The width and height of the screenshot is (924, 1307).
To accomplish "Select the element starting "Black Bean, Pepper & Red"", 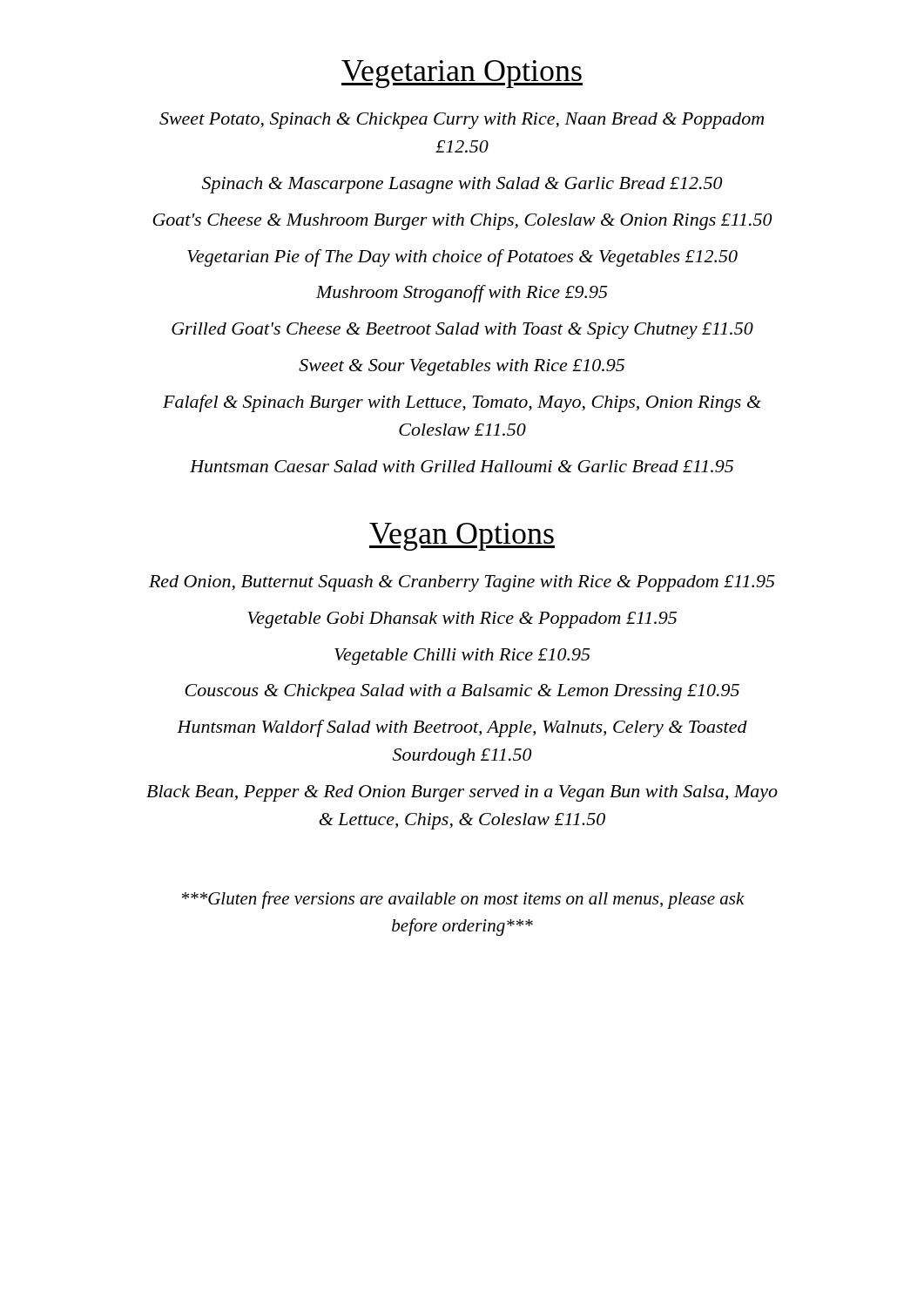I will (462, 805).
